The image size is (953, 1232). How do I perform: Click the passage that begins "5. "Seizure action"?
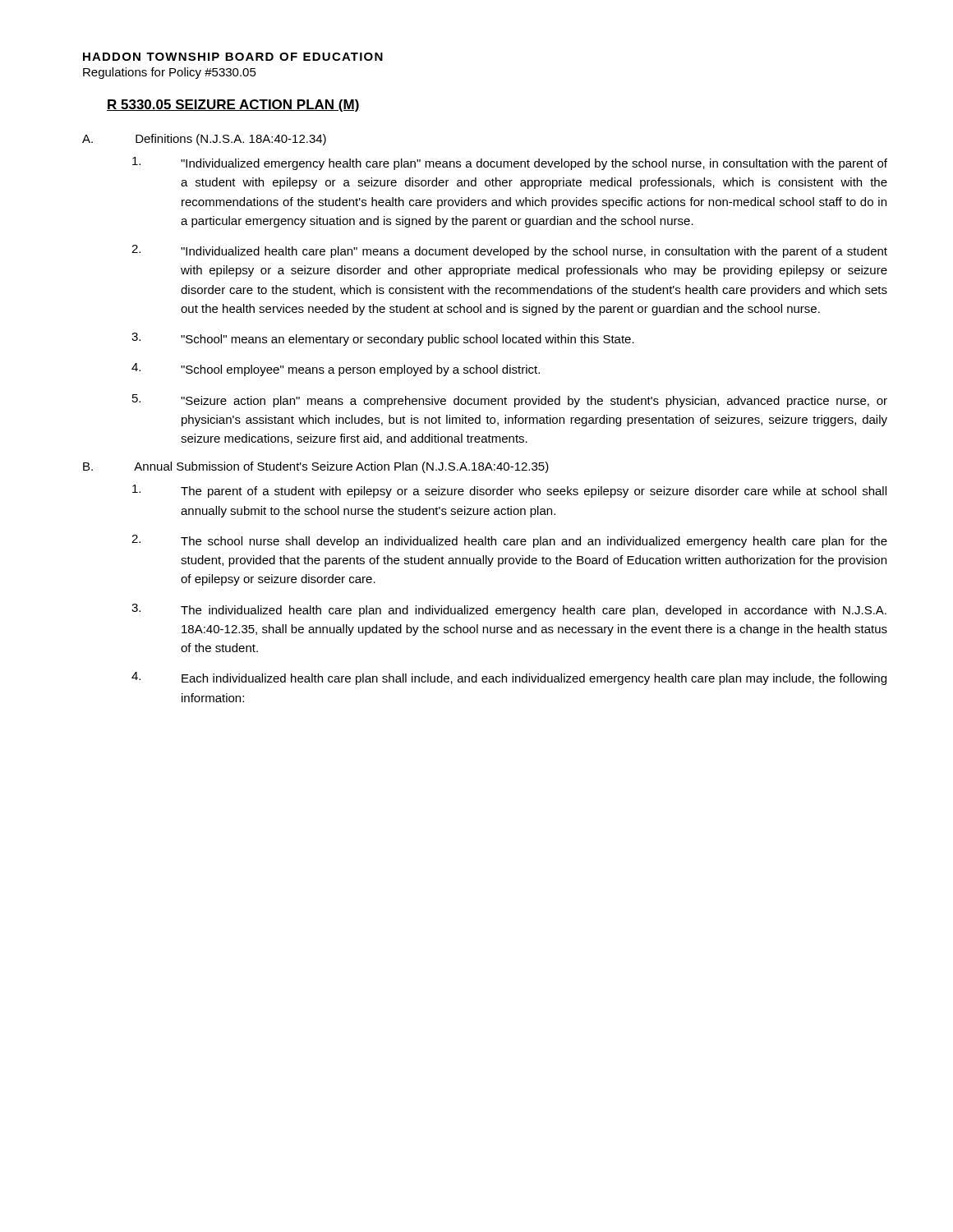[509, 419]
